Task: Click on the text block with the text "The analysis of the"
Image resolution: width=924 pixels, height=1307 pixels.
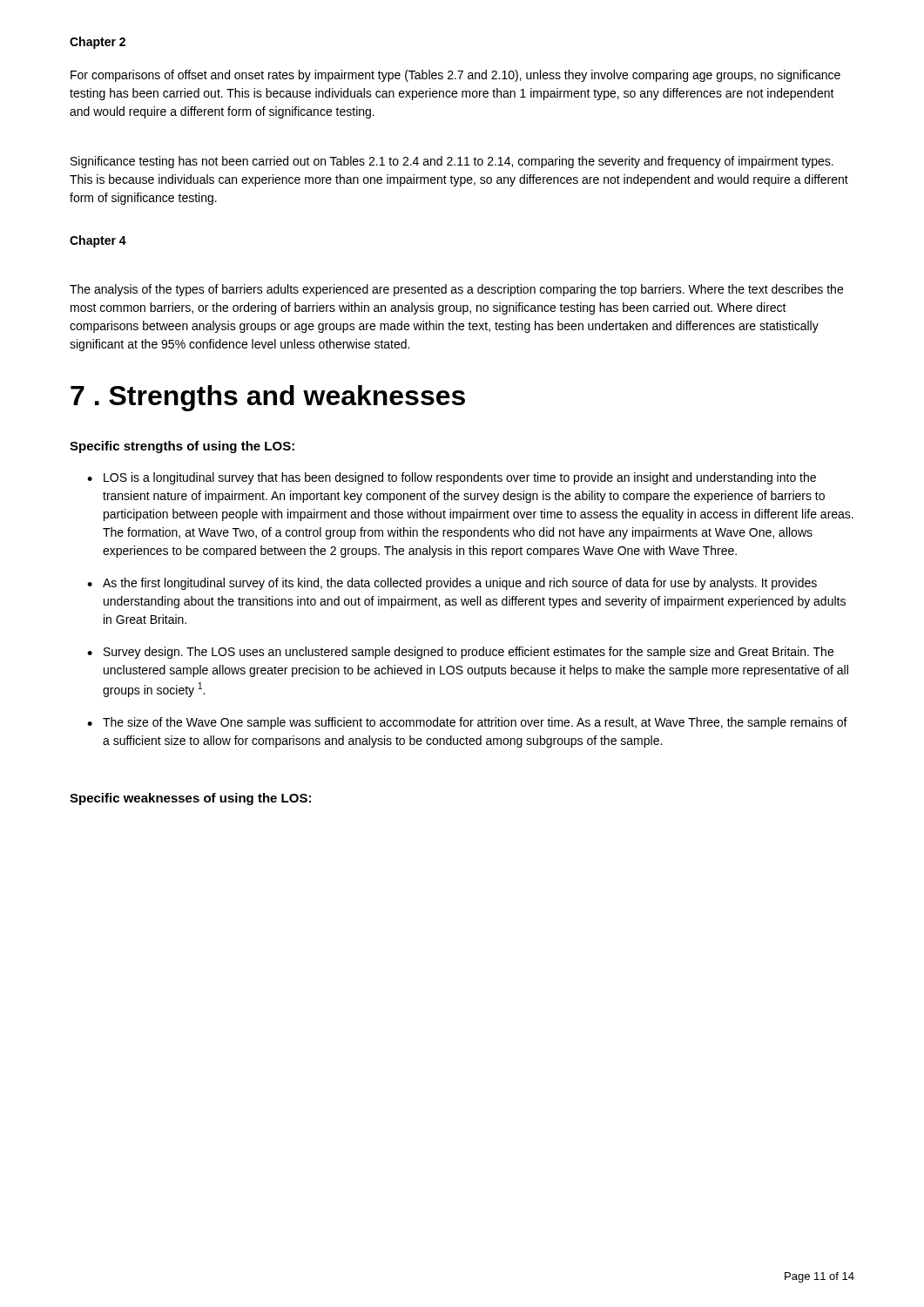Action: [457, 317]
